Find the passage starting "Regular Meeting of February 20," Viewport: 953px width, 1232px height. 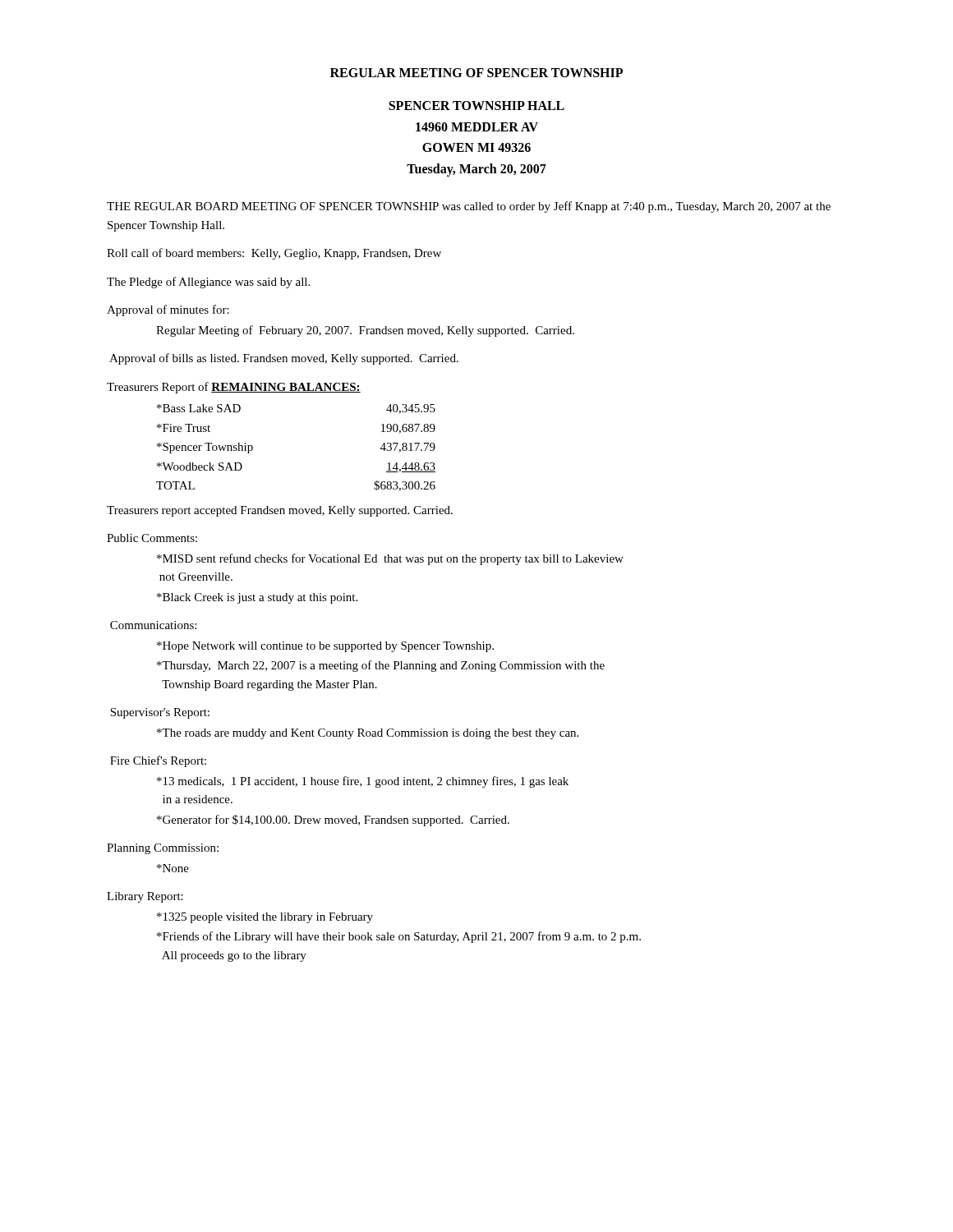366,330
